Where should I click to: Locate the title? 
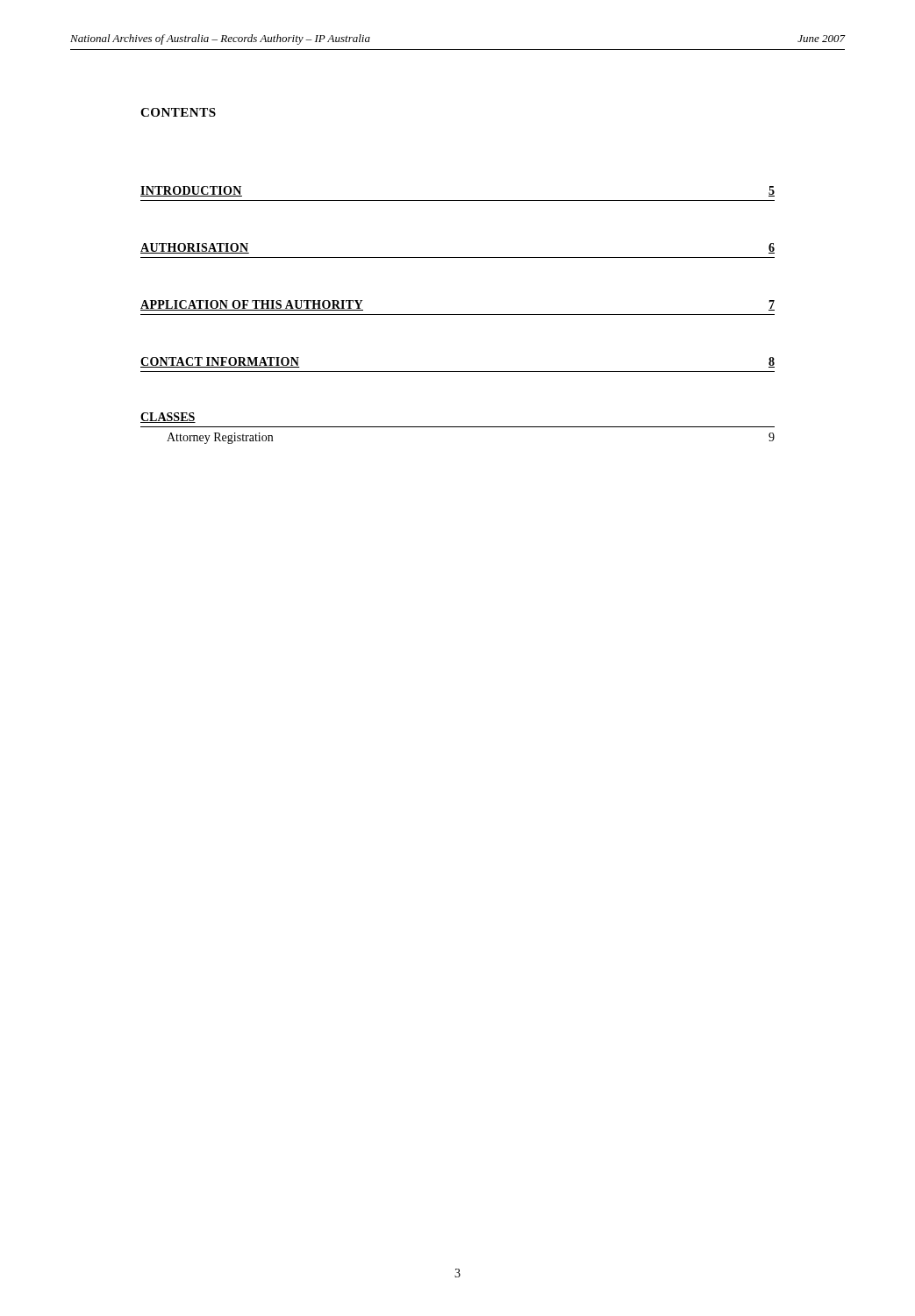click(178, 112)
